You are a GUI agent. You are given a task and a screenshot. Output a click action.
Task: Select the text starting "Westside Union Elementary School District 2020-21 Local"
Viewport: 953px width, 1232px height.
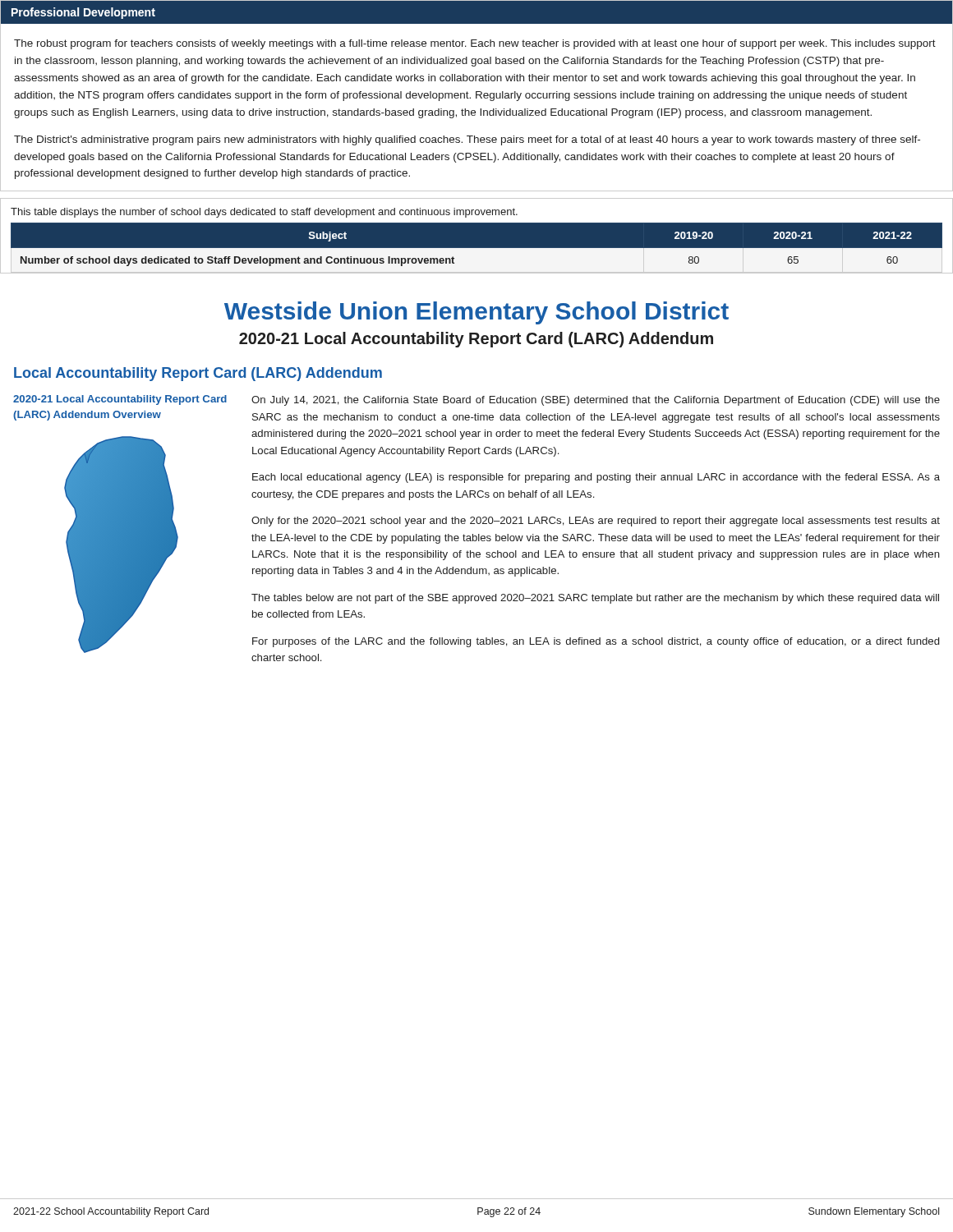(x=476, y=323)
